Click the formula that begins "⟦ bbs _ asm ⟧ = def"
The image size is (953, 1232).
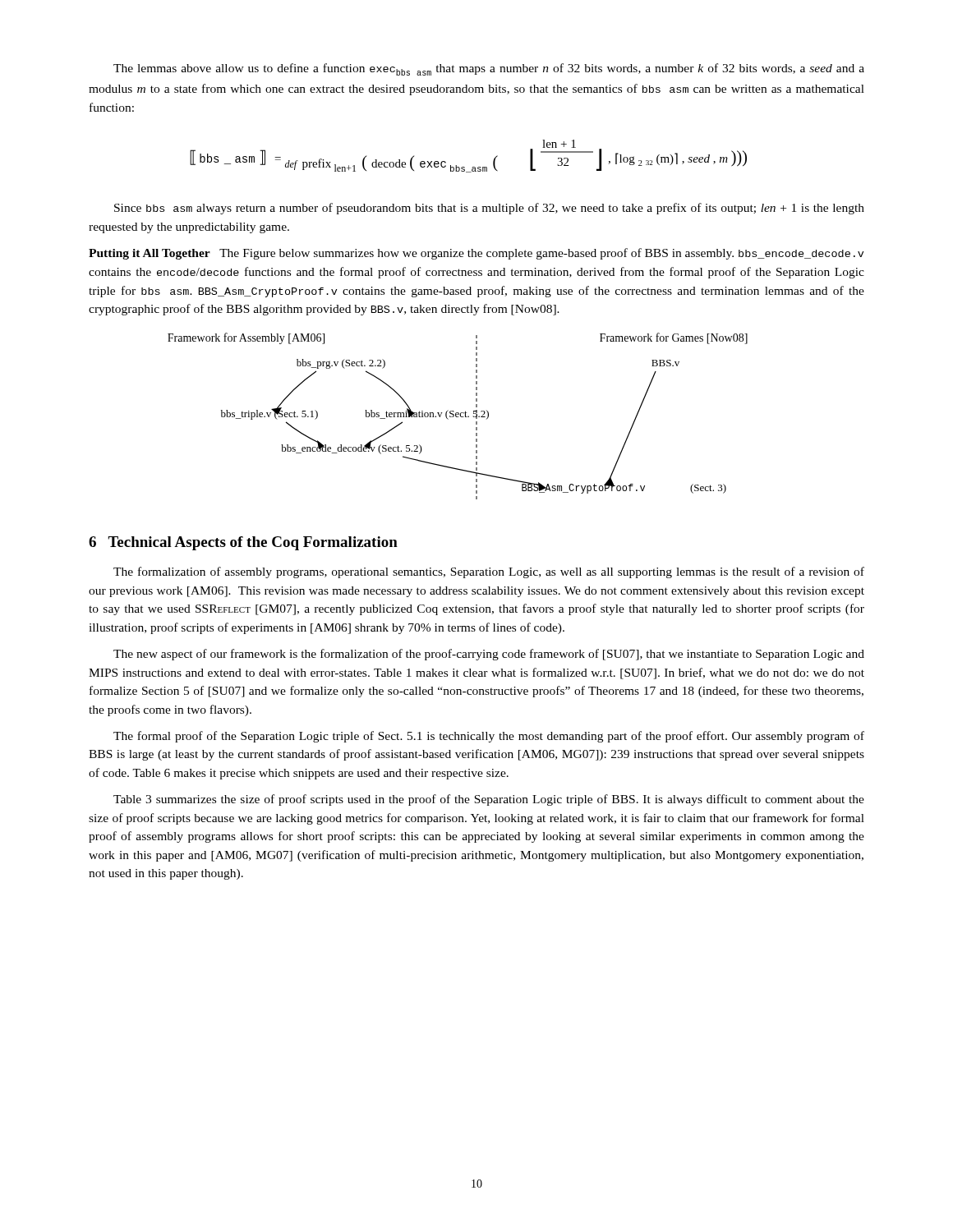pyautogui.click(x=476, y=160)
